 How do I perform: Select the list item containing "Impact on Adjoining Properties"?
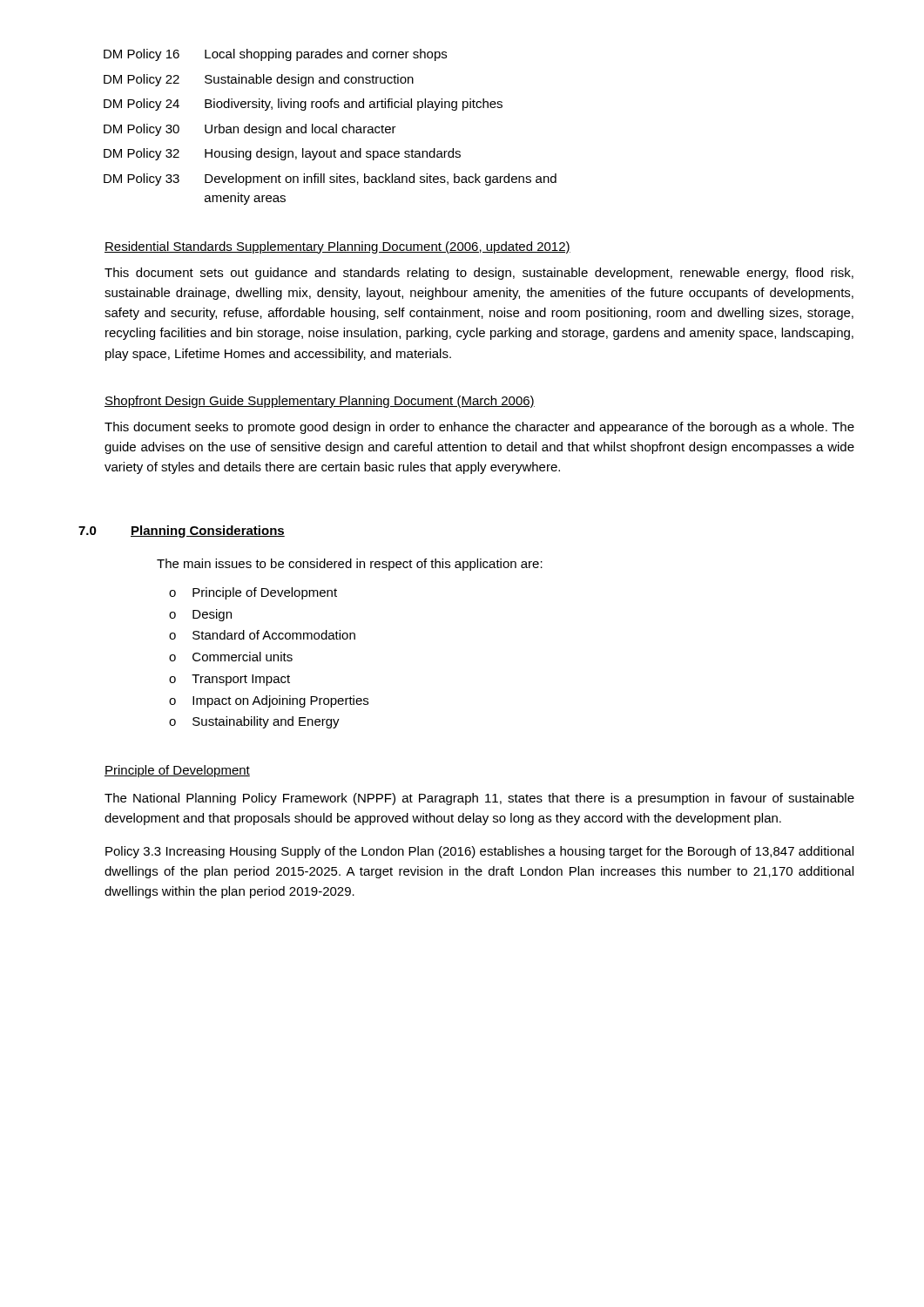280,700
